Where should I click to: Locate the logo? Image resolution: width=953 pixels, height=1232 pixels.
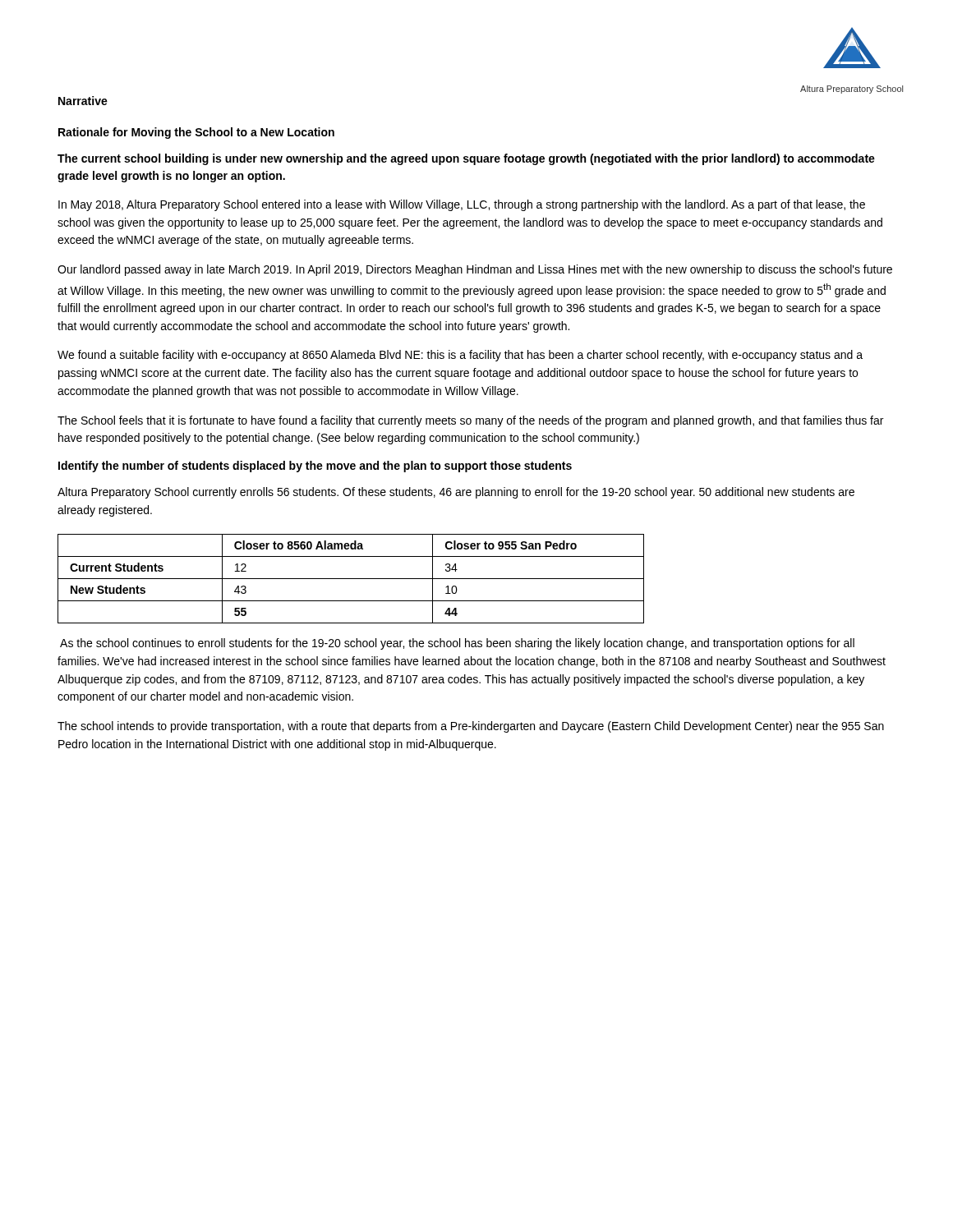[852, 58]
